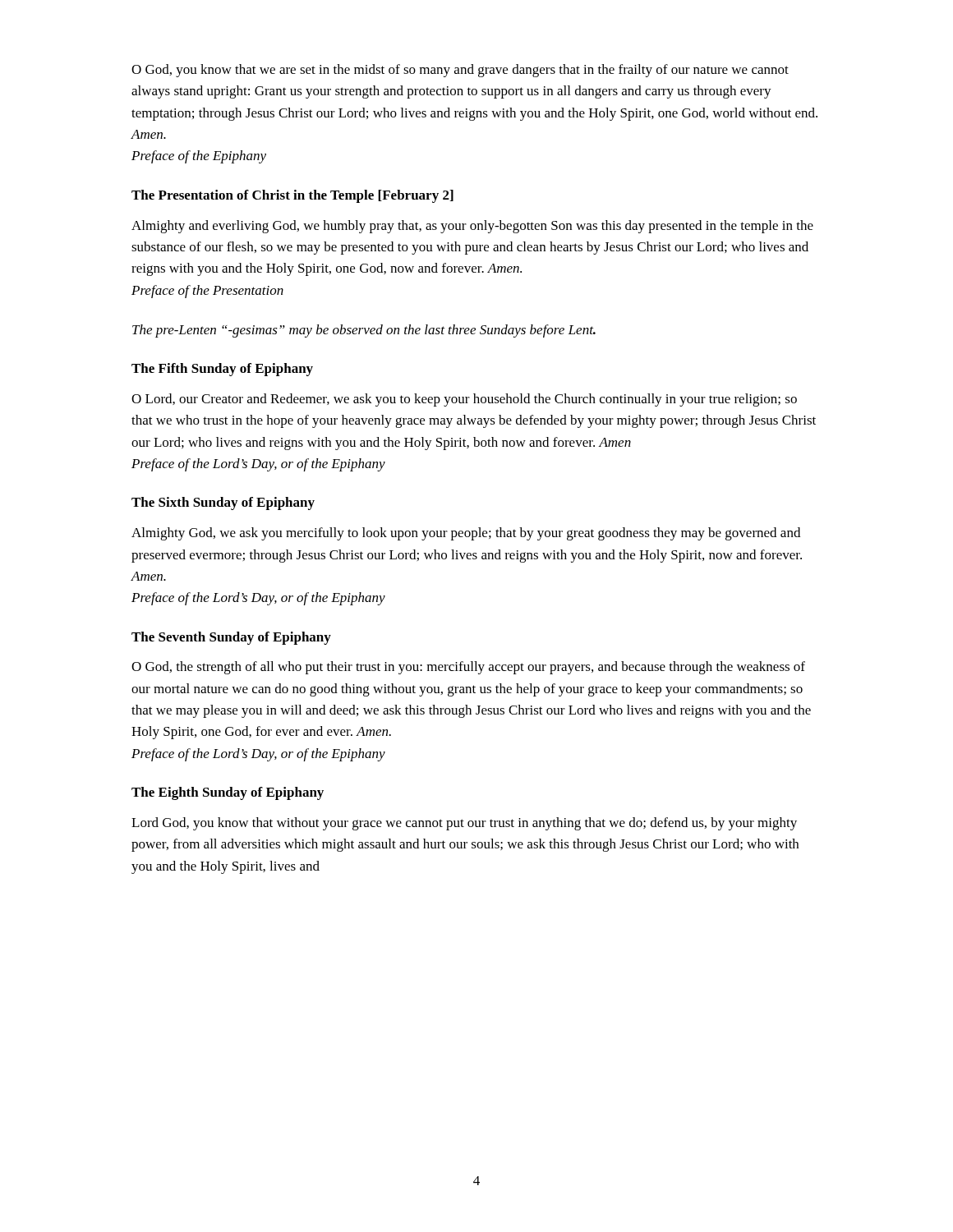Select the section header with the text "The Fifth Sunday of Epiphany"
This screenshot has width=953, height=1232.
[222, 369]
